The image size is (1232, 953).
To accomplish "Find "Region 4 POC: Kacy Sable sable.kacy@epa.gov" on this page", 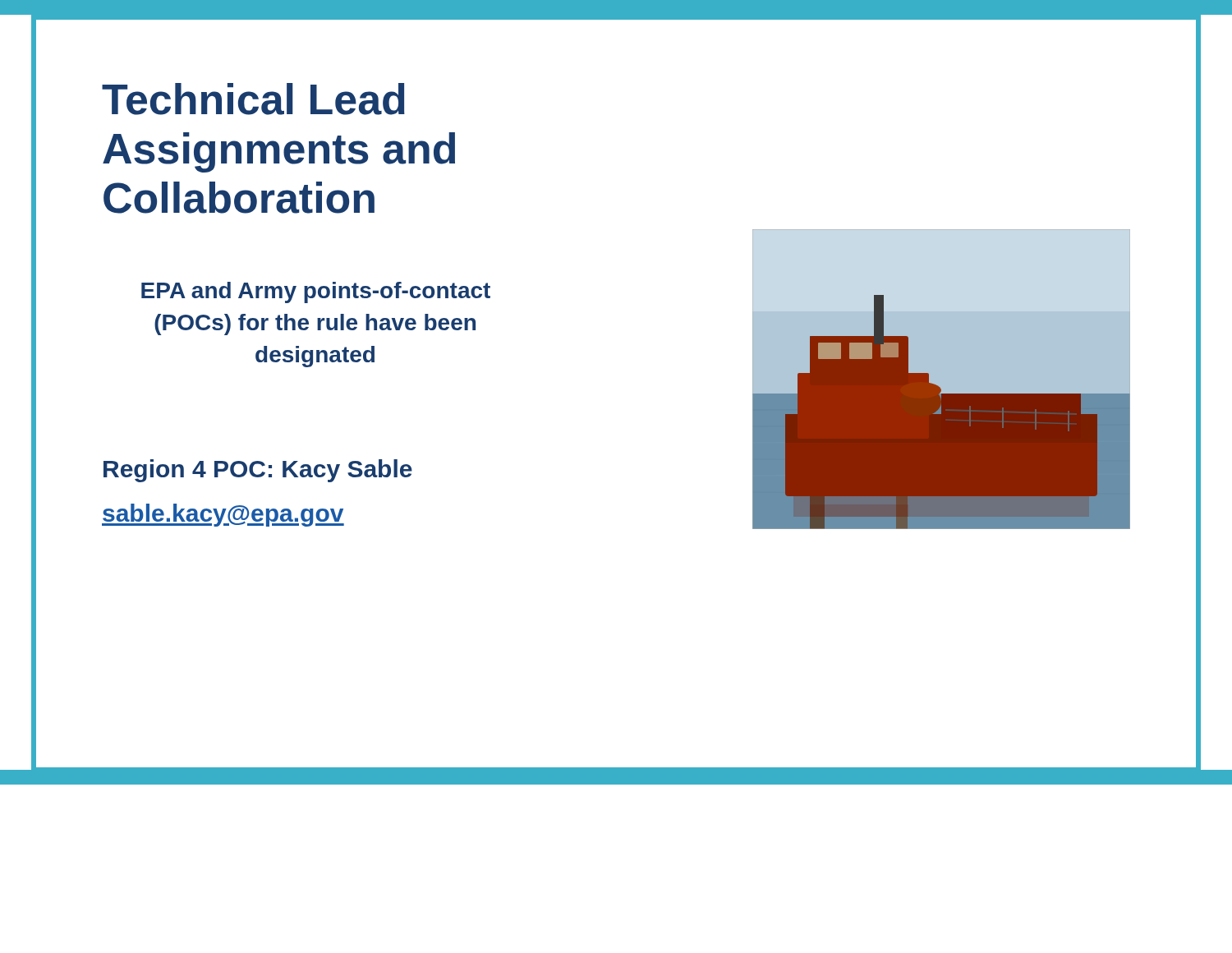I will pos(258,471).
